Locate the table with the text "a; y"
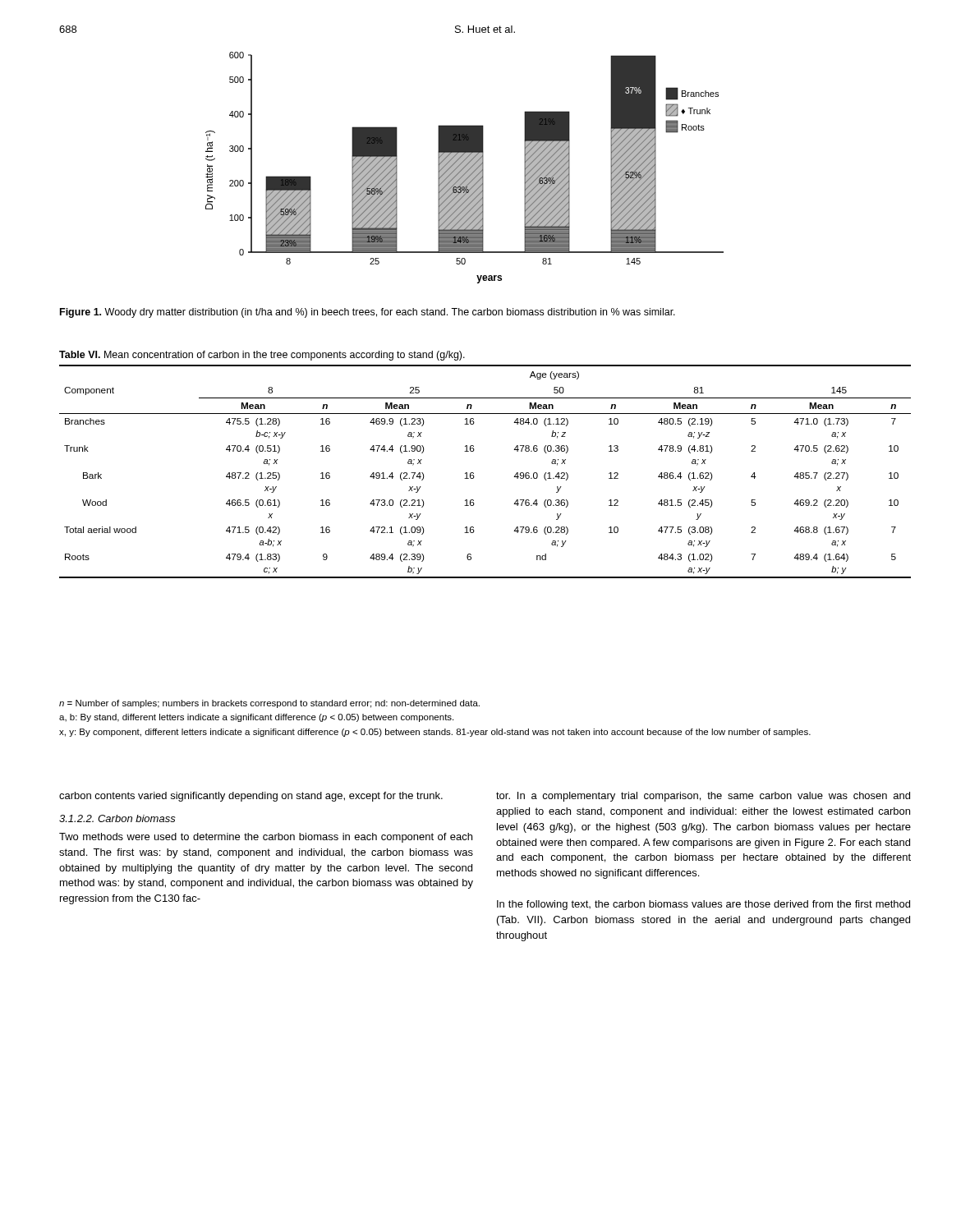Image resolution: width=970 pixels, height=1232 pixels. click(x=485, y=464)
